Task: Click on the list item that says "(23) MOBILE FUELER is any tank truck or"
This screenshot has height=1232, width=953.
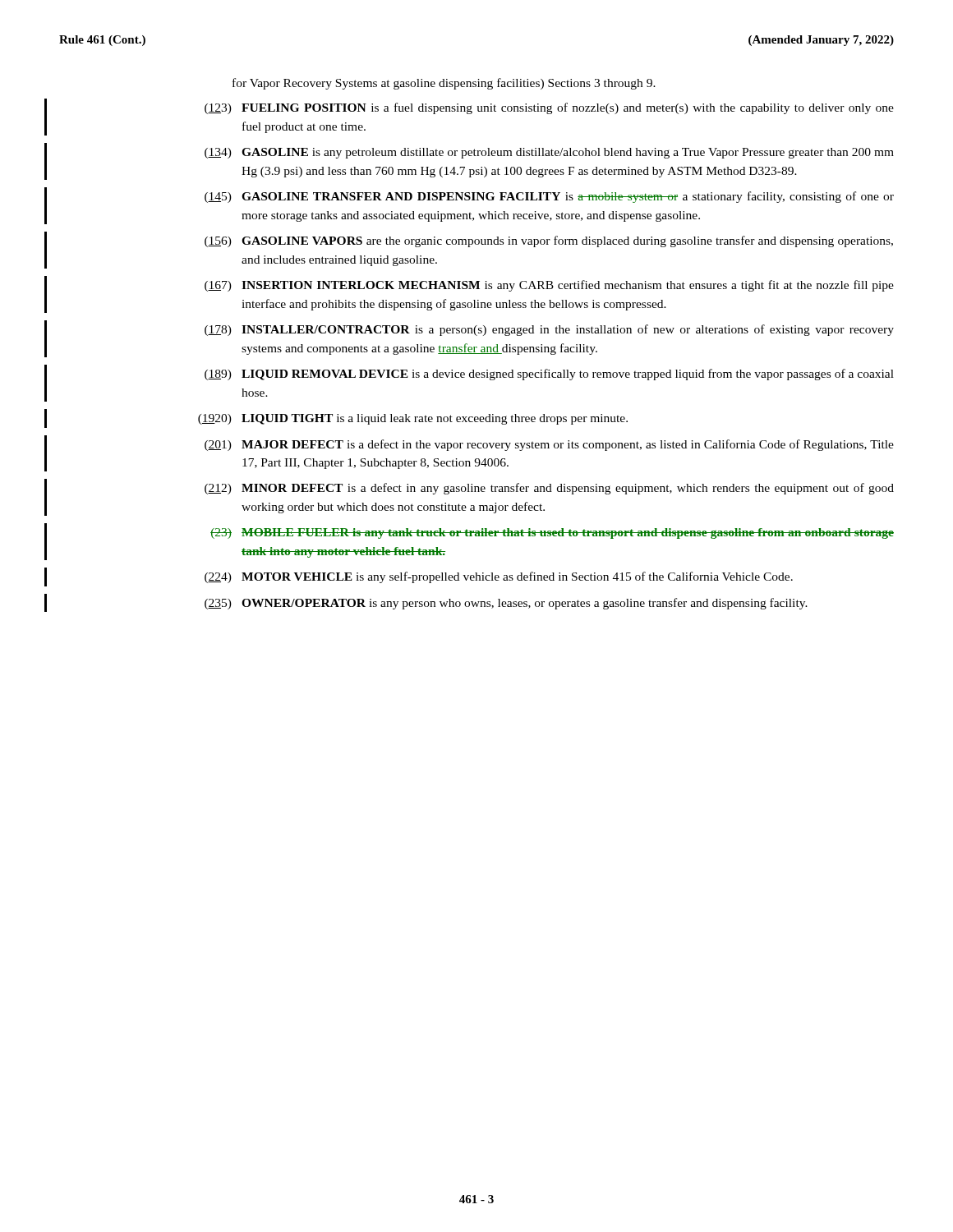Action: [476, 542]
